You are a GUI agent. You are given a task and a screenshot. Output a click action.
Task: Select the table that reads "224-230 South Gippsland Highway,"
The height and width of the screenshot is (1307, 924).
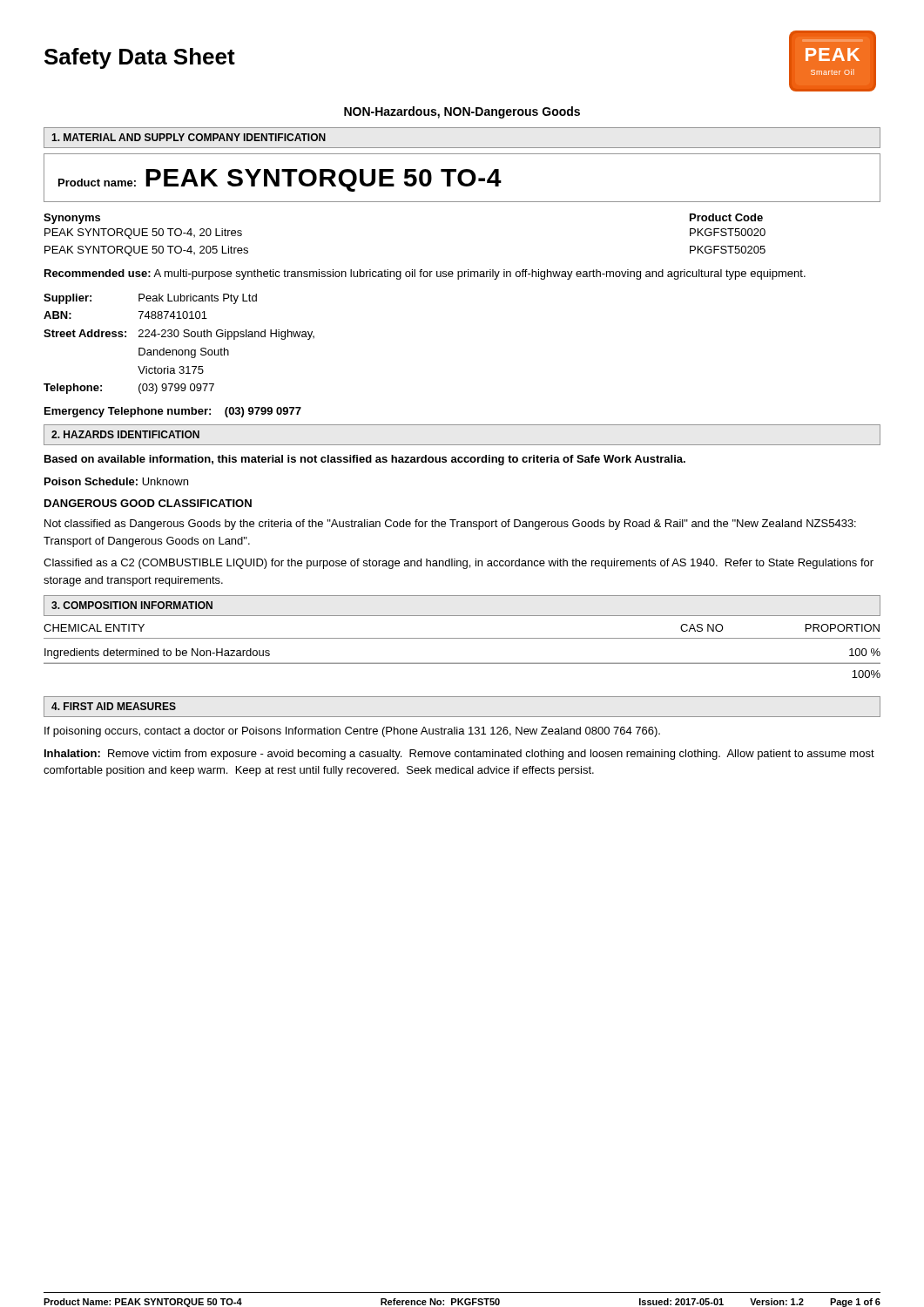(x=462, y=343)
